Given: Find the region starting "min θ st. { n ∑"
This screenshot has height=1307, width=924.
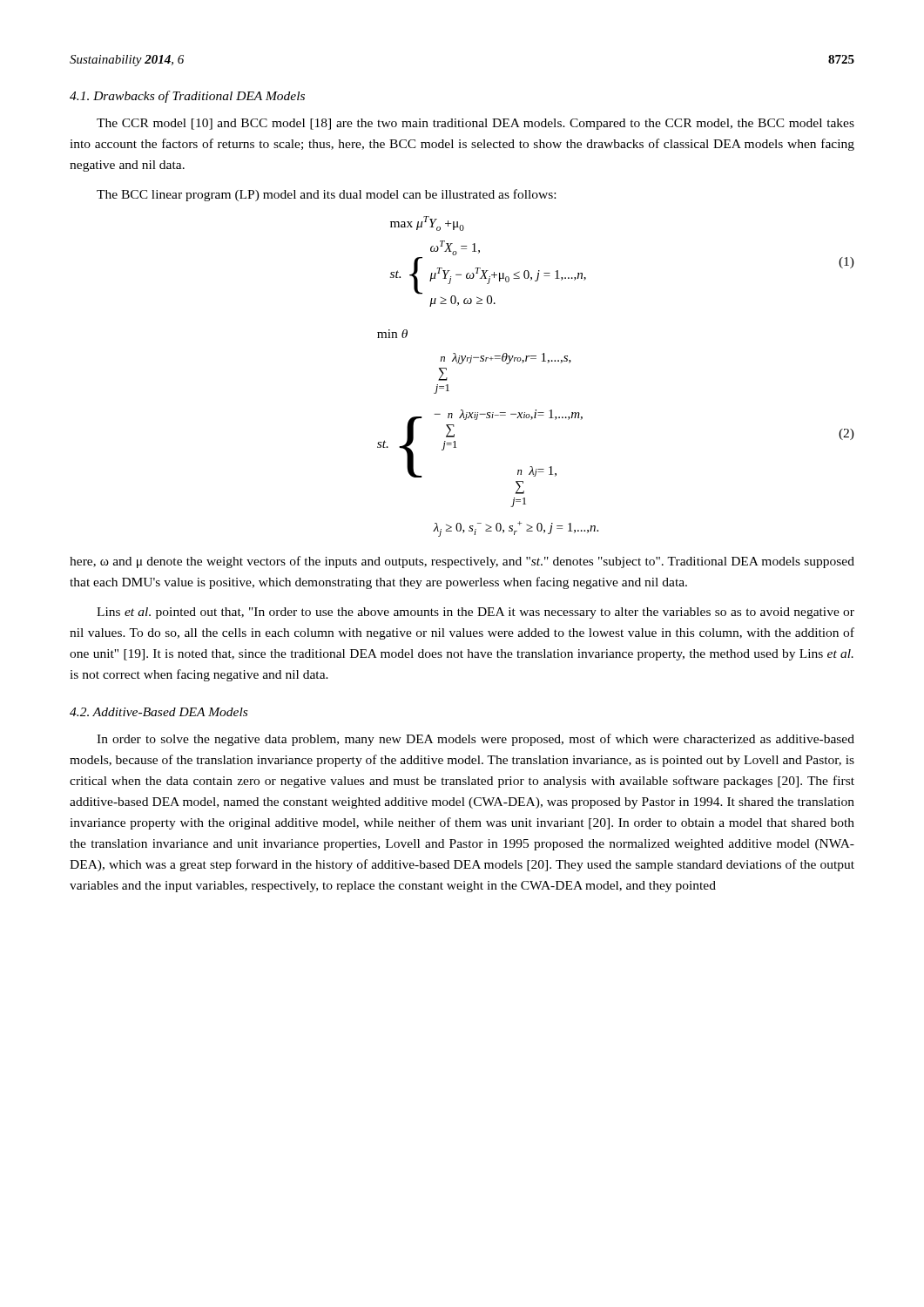Looking at the screenshot, I should [392, 334].
